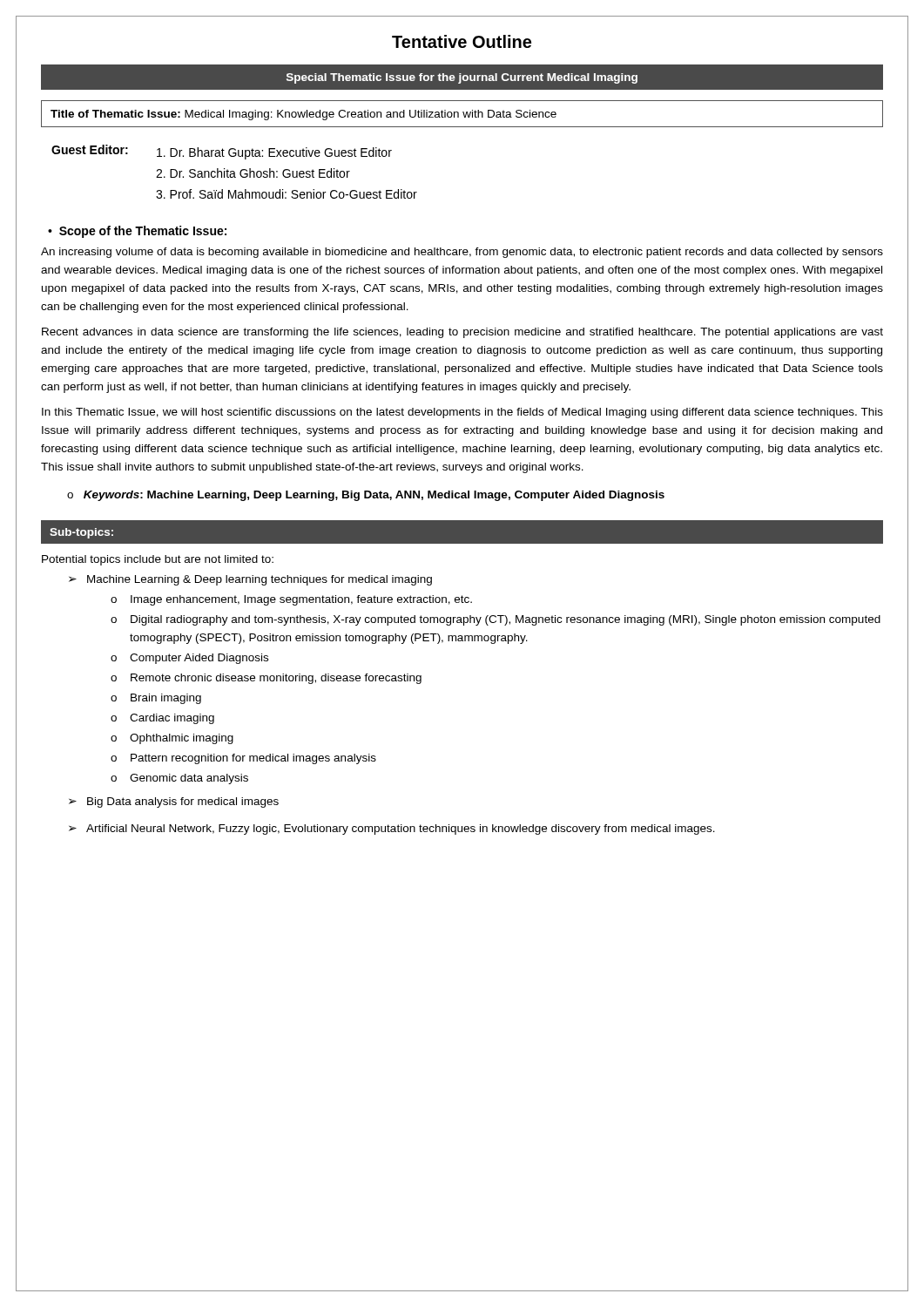
Task: Locate the list item that says "• Scope of the Thematic"
Action: [x=138, y=231]
